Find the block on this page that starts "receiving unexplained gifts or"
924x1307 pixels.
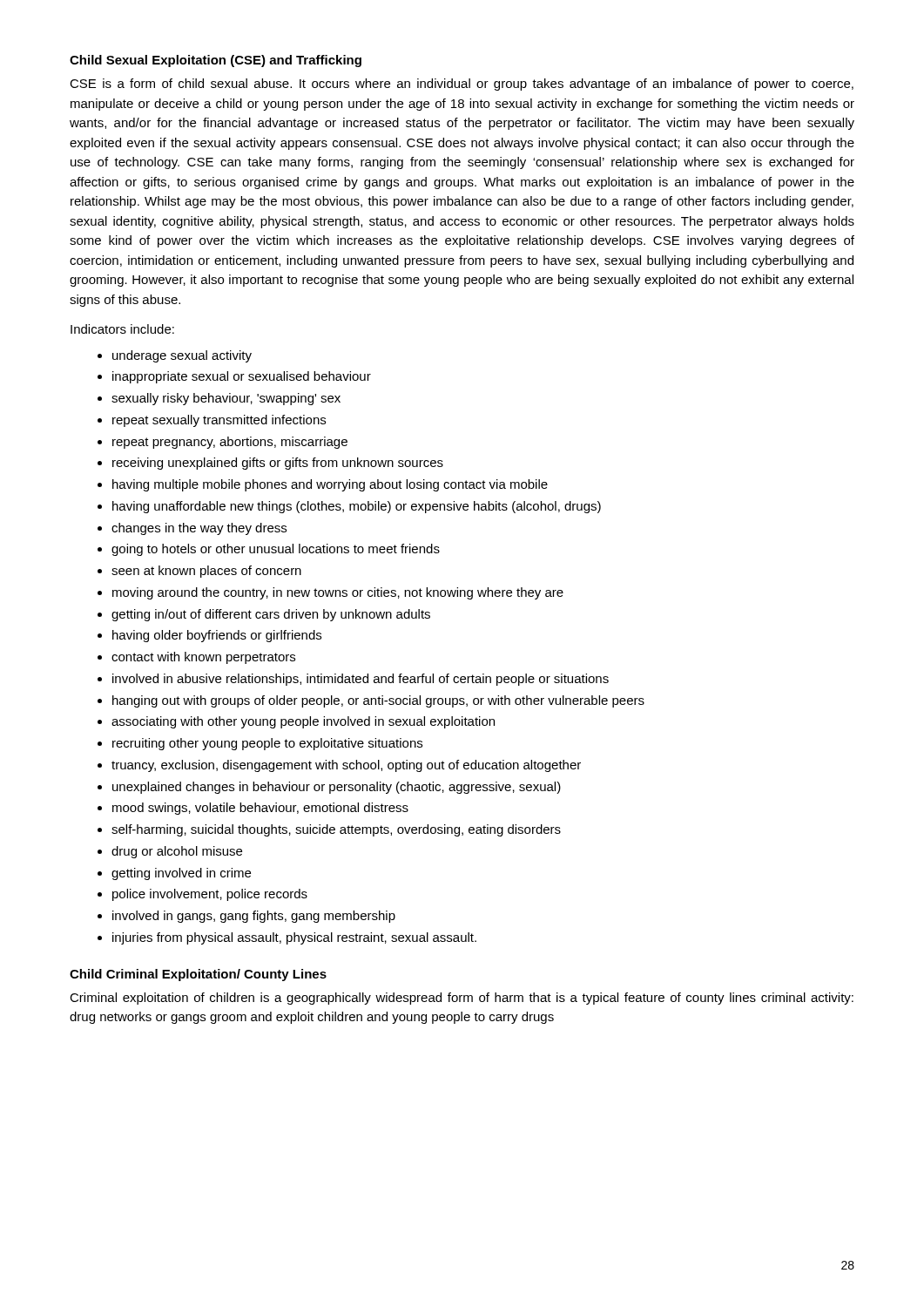[277, 462]
